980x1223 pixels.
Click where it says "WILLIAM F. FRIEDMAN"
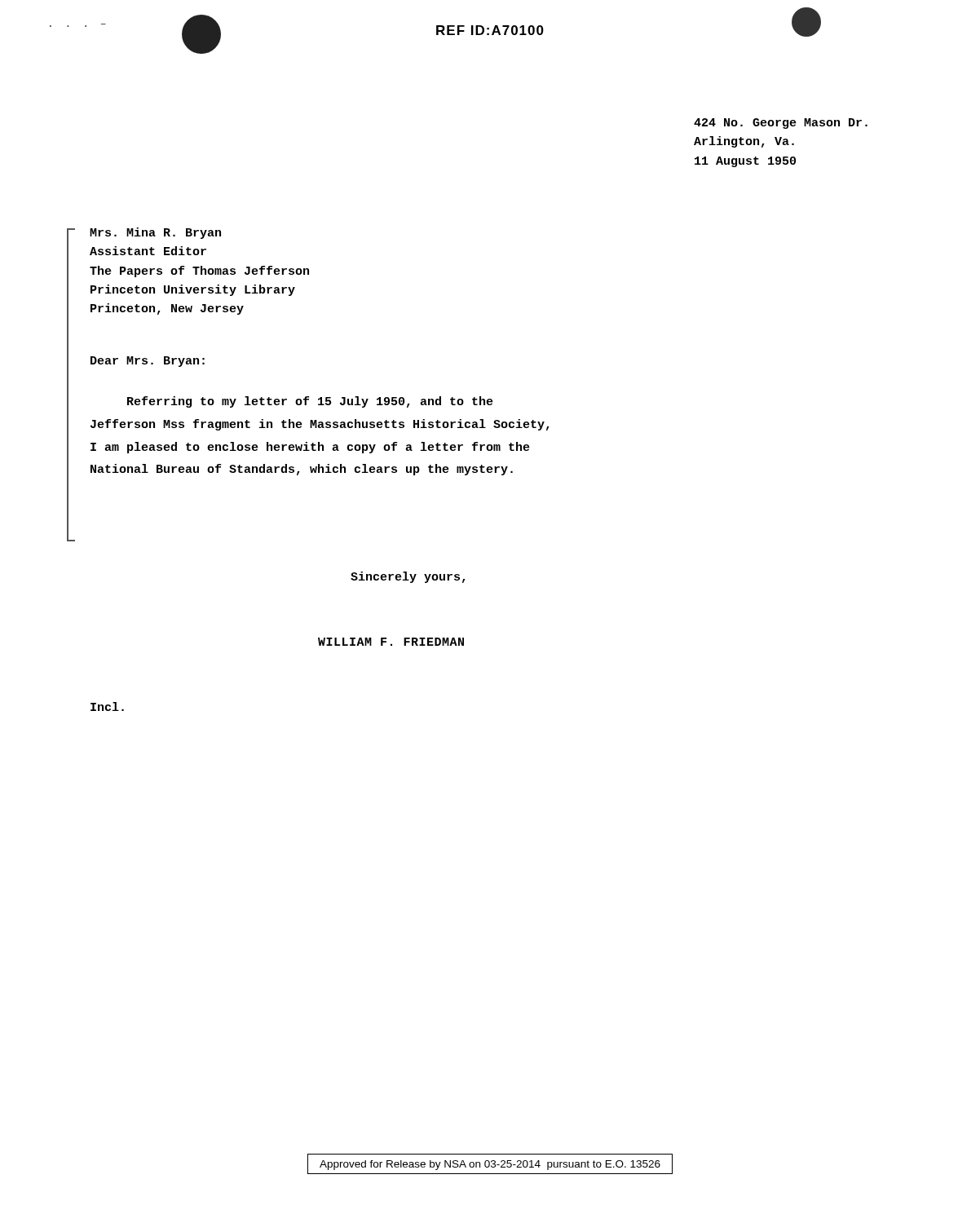click(392, 643)
